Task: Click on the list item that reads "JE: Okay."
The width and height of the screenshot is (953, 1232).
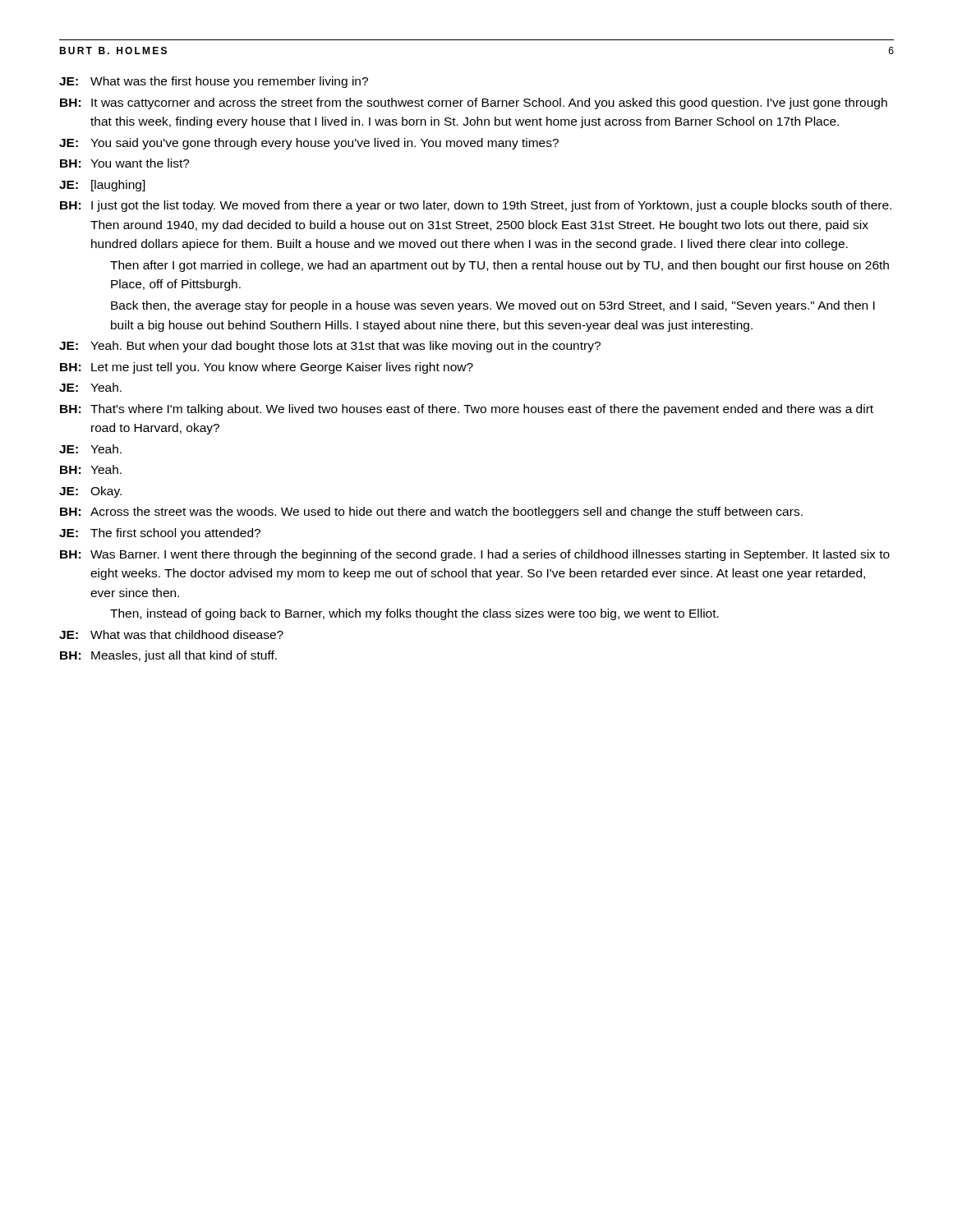Action: click(90, 492)
